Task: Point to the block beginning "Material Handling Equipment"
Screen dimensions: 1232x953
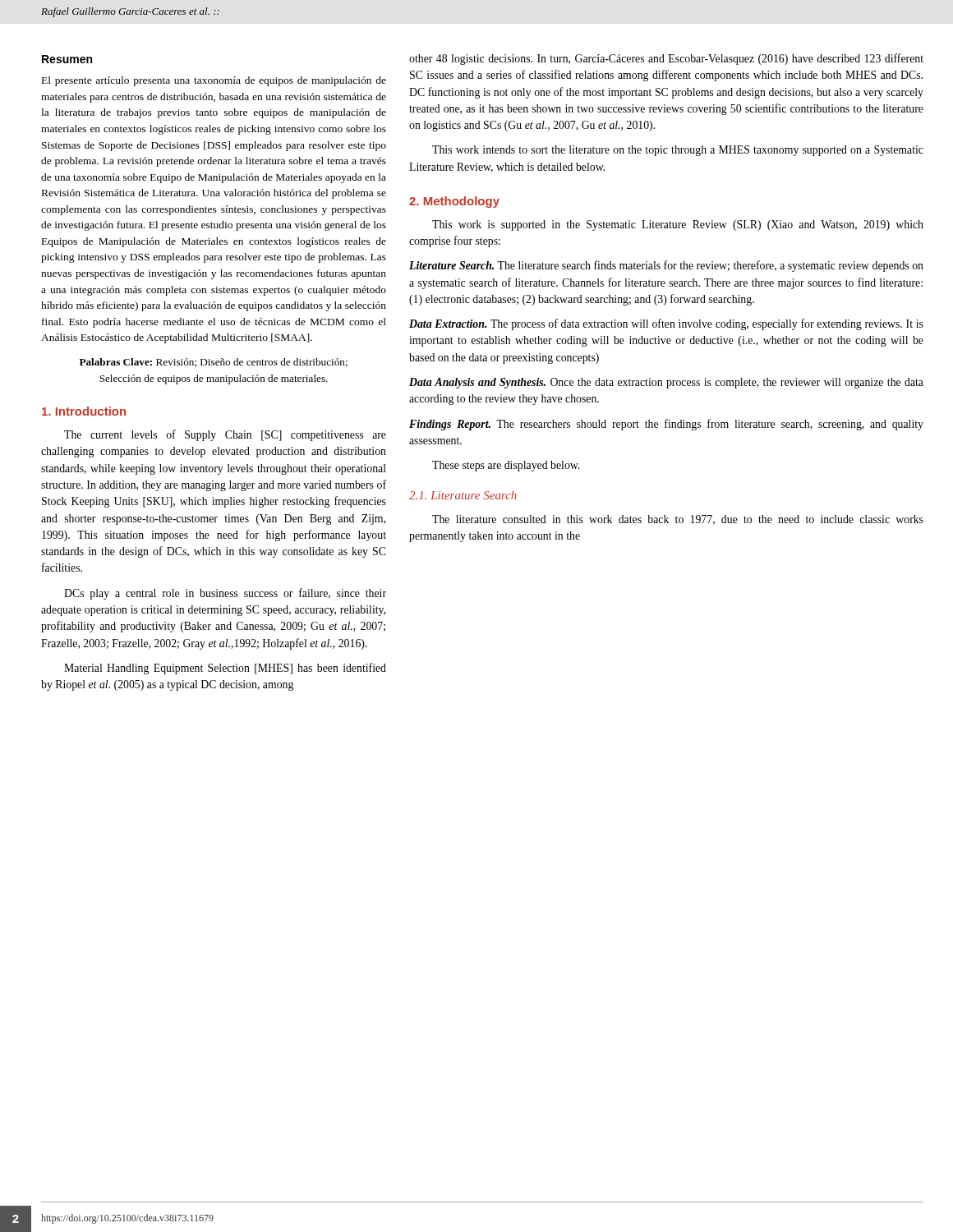Action: 214,676
